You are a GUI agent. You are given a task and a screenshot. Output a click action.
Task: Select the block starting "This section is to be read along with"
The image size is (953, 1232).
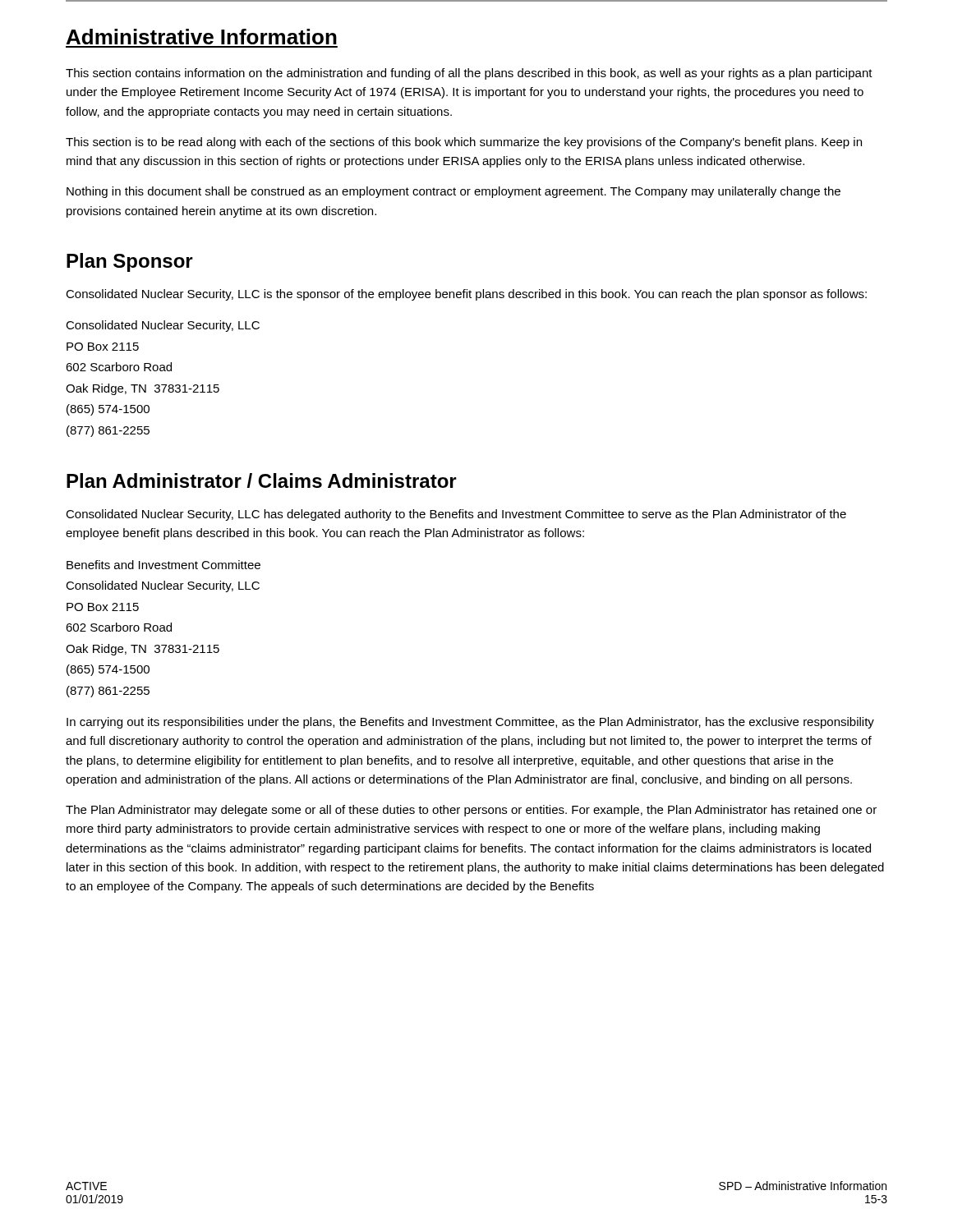(x=464, y=151)
